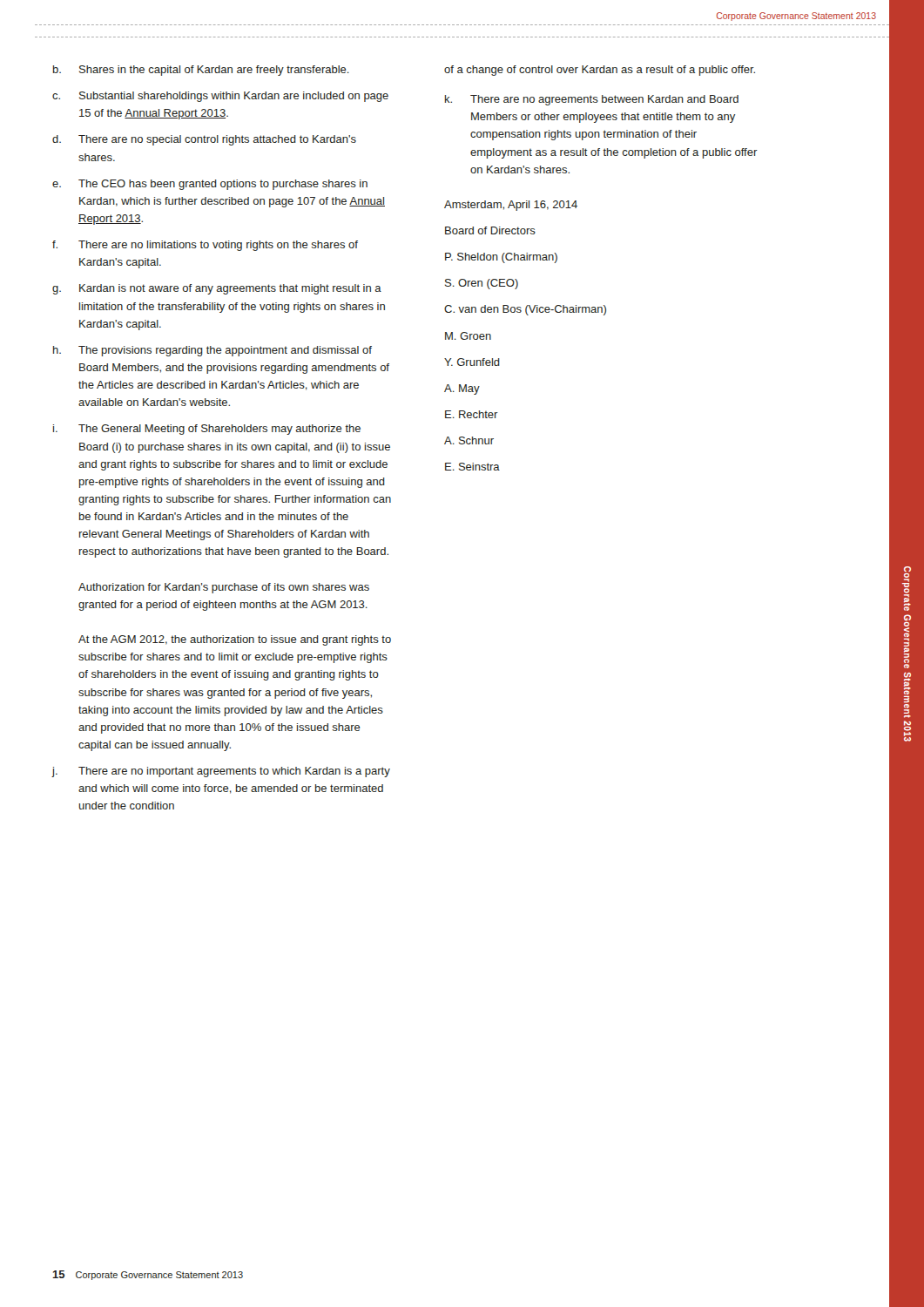Locate the block of text that opens with "i. The General Meeting of"
924x1307 pixels.
pos(222,587)
